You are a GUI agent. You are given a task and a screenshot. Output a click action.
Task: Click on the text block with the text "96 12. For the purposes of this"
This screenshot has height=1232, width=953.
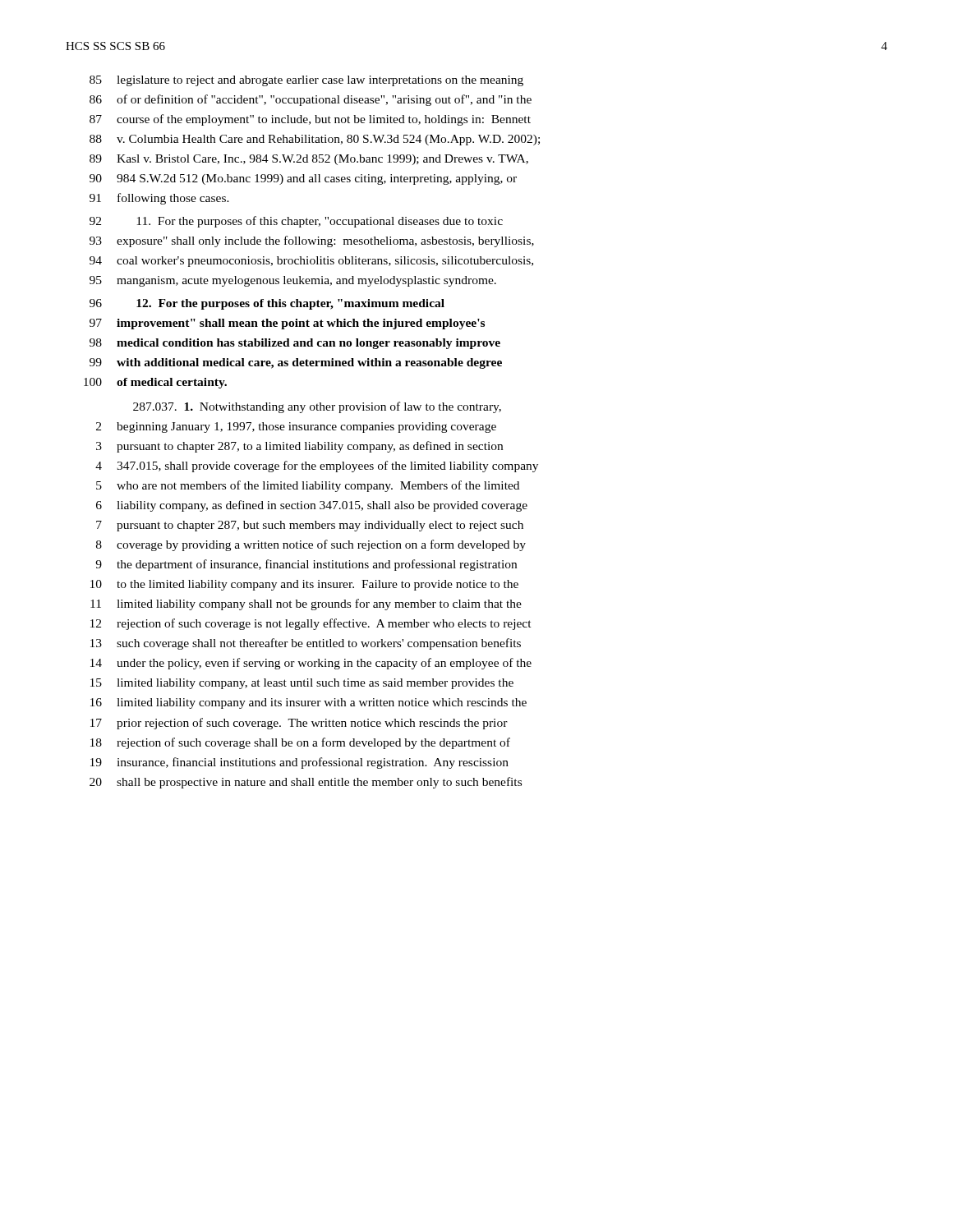click(476, 343)
